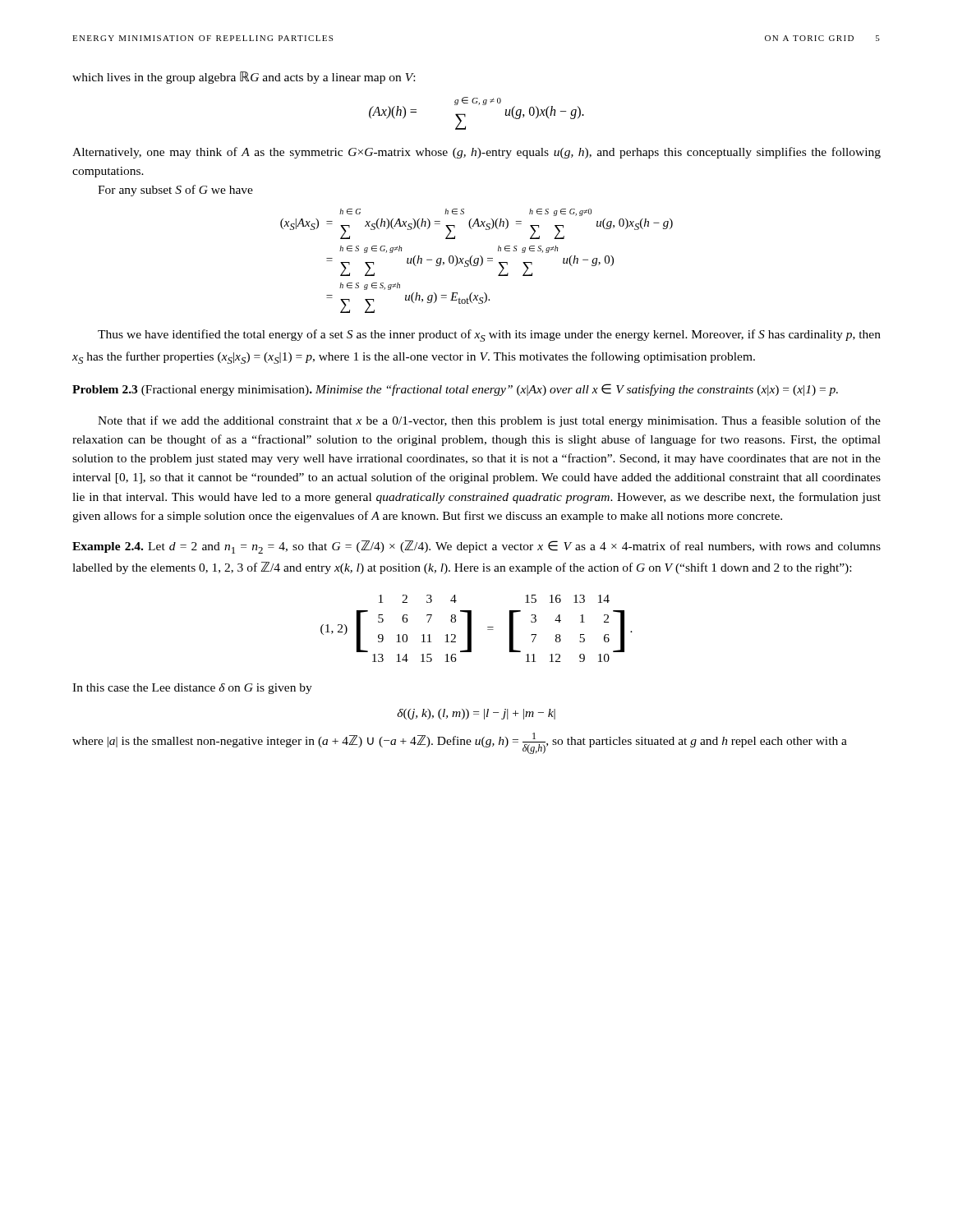Click on the block starting "(1, 2) [ 1234 5678 9101112 13141516"
953x1232 pixels.
click(476, 628)
